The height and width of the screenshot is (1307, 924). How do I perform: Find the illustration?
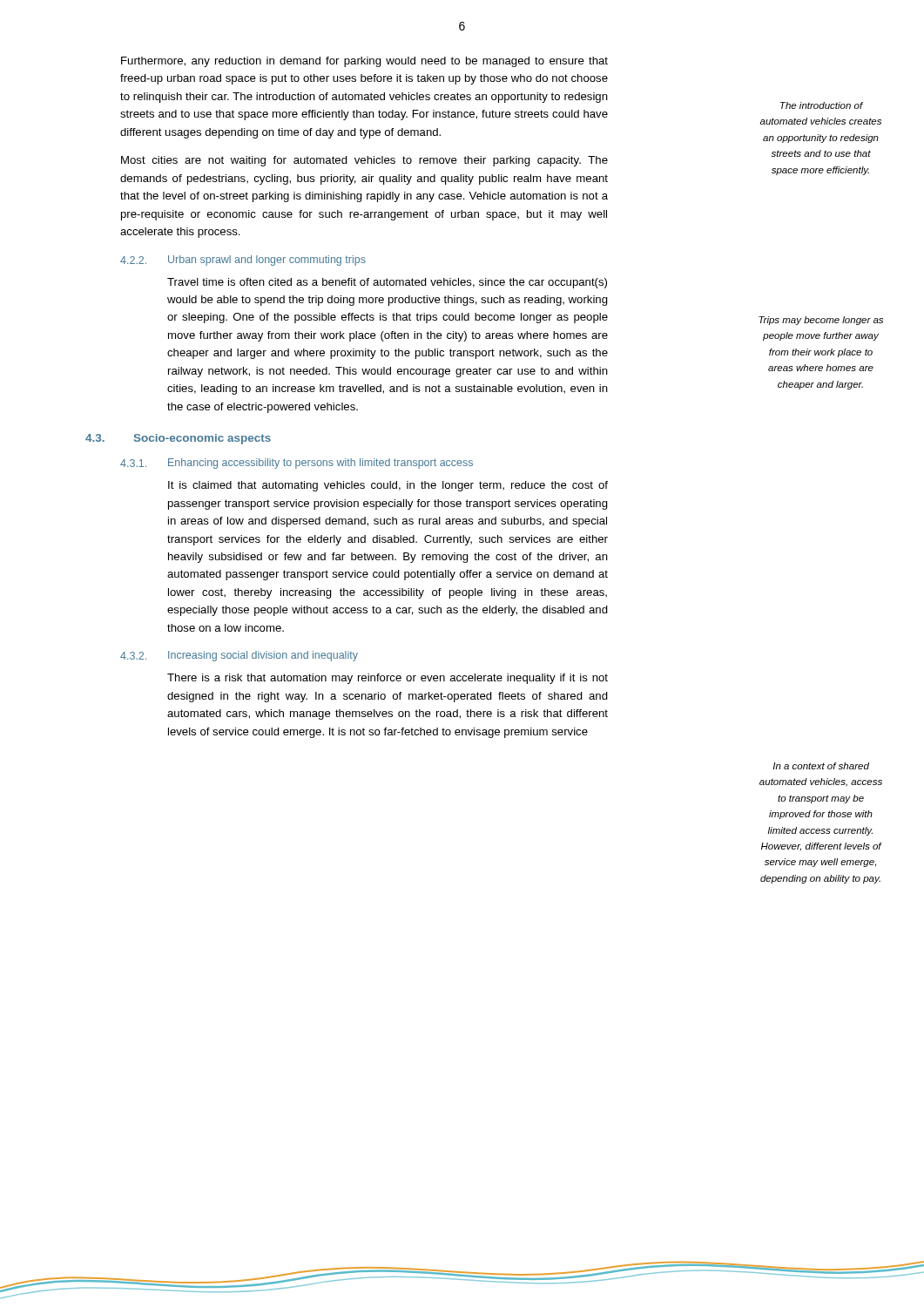pos(462,1272)
